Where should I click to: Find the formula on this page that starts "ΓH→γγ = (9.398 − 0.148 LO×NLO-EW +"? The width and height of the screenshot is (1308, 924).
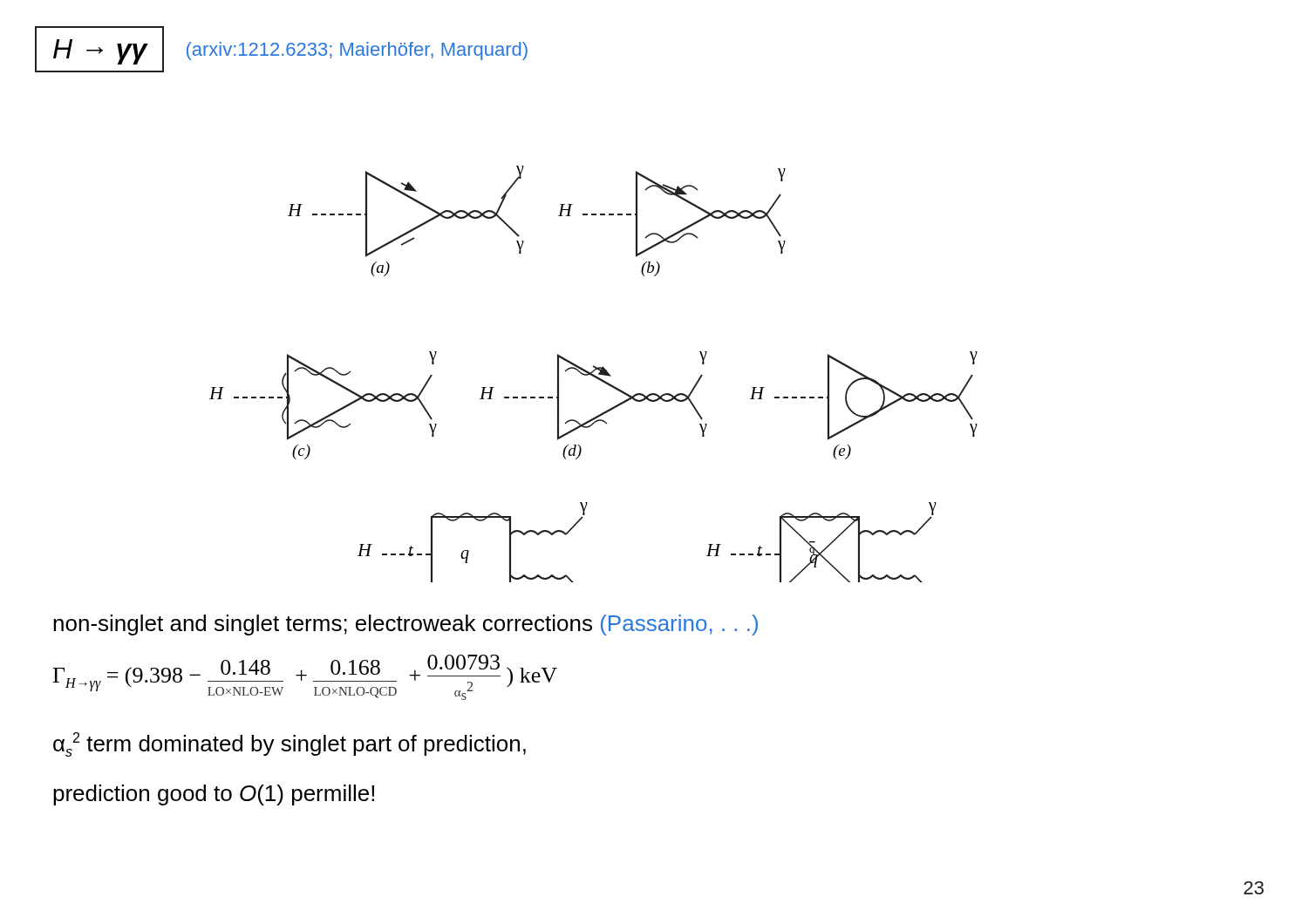tap(305, 676)
